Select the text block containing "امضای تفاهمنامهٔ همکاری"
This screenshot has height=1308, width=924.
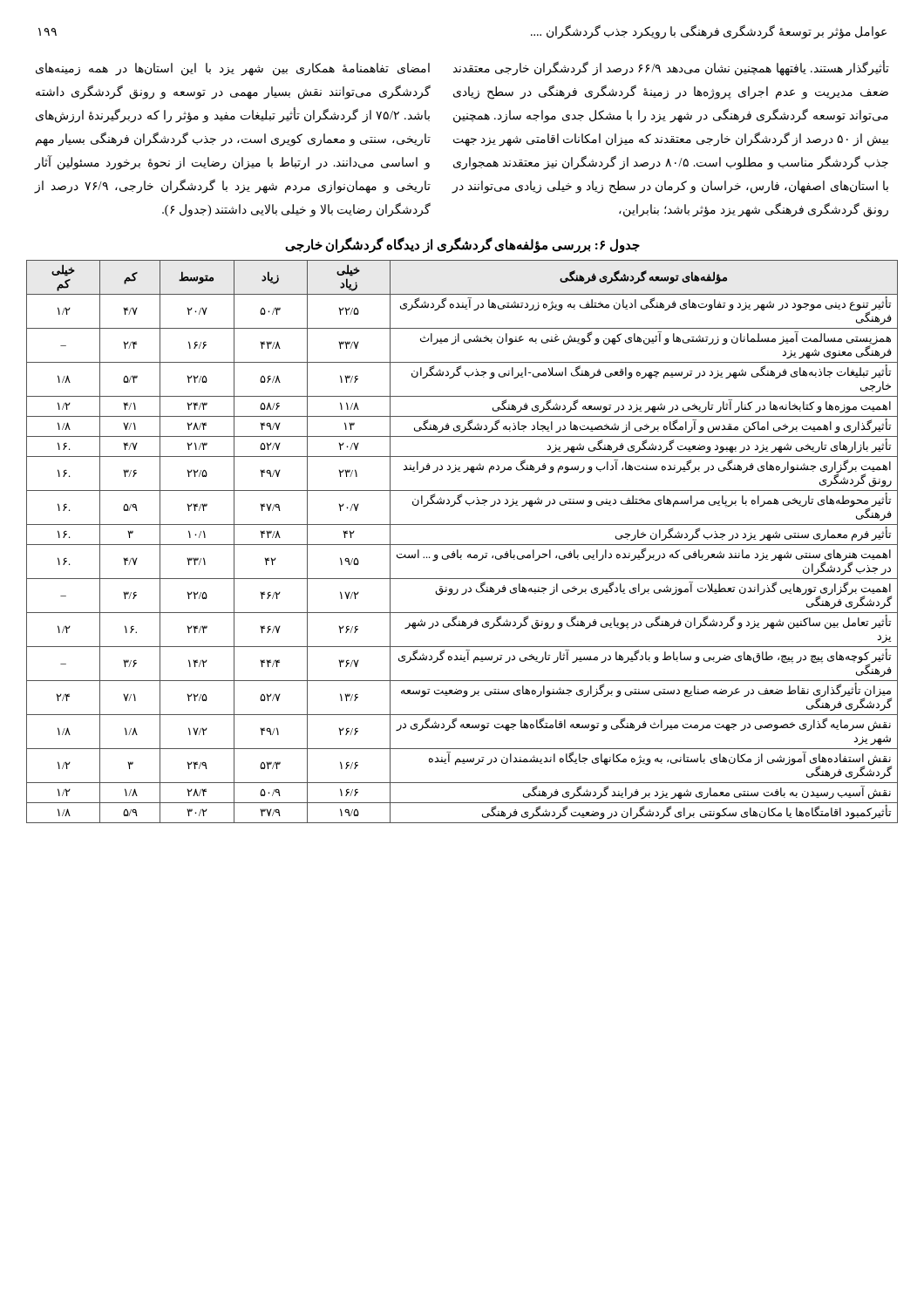(233, 139)
